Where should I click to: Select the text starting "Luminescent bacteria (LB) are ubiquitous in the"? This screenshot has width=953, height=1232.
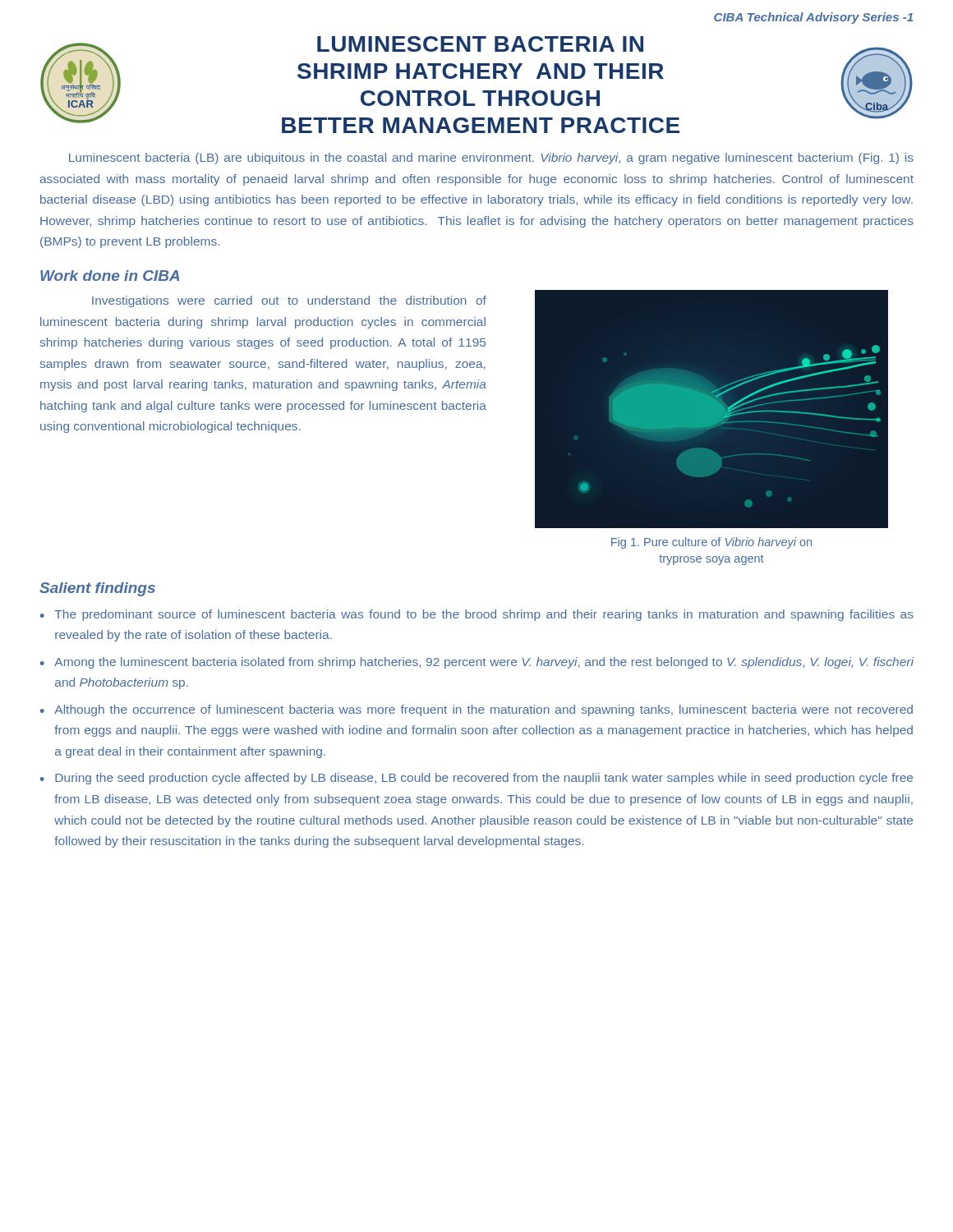pyautogui.click(x=476, y=199)
